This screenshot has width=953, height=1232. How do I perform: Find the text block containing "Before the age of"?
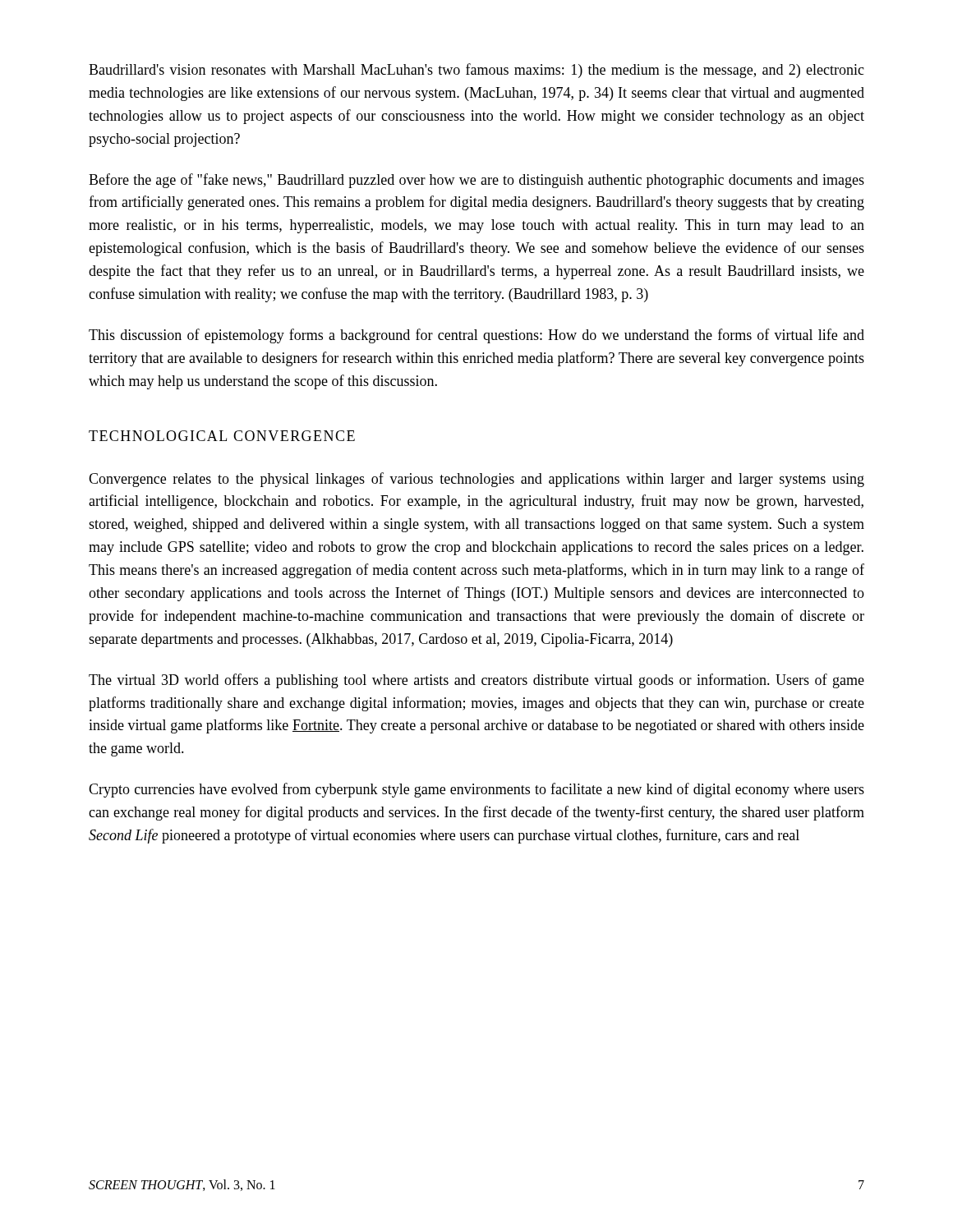pos(476,238)
